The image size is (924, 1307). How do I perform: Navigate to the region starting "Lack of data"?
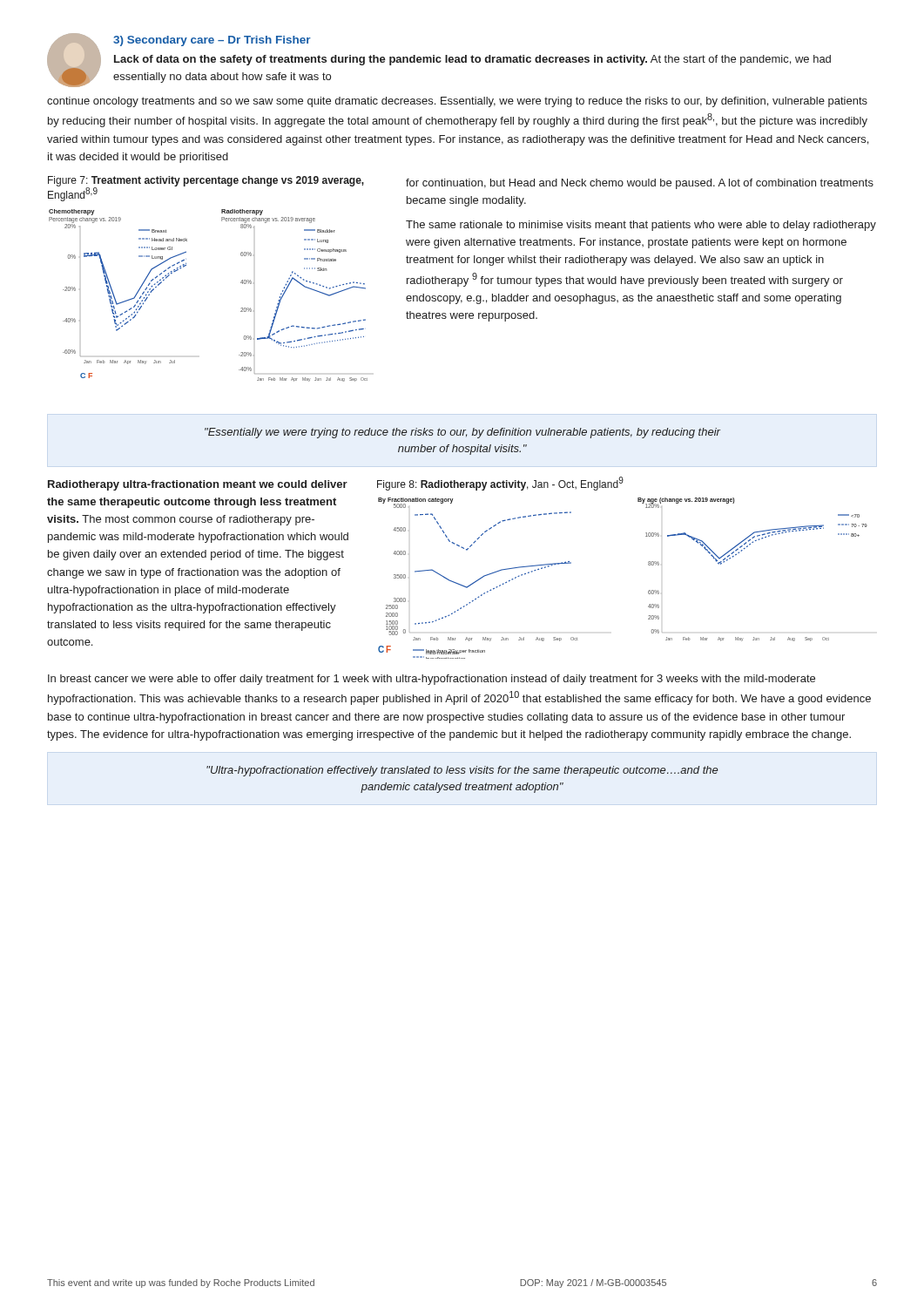point(472,68)
